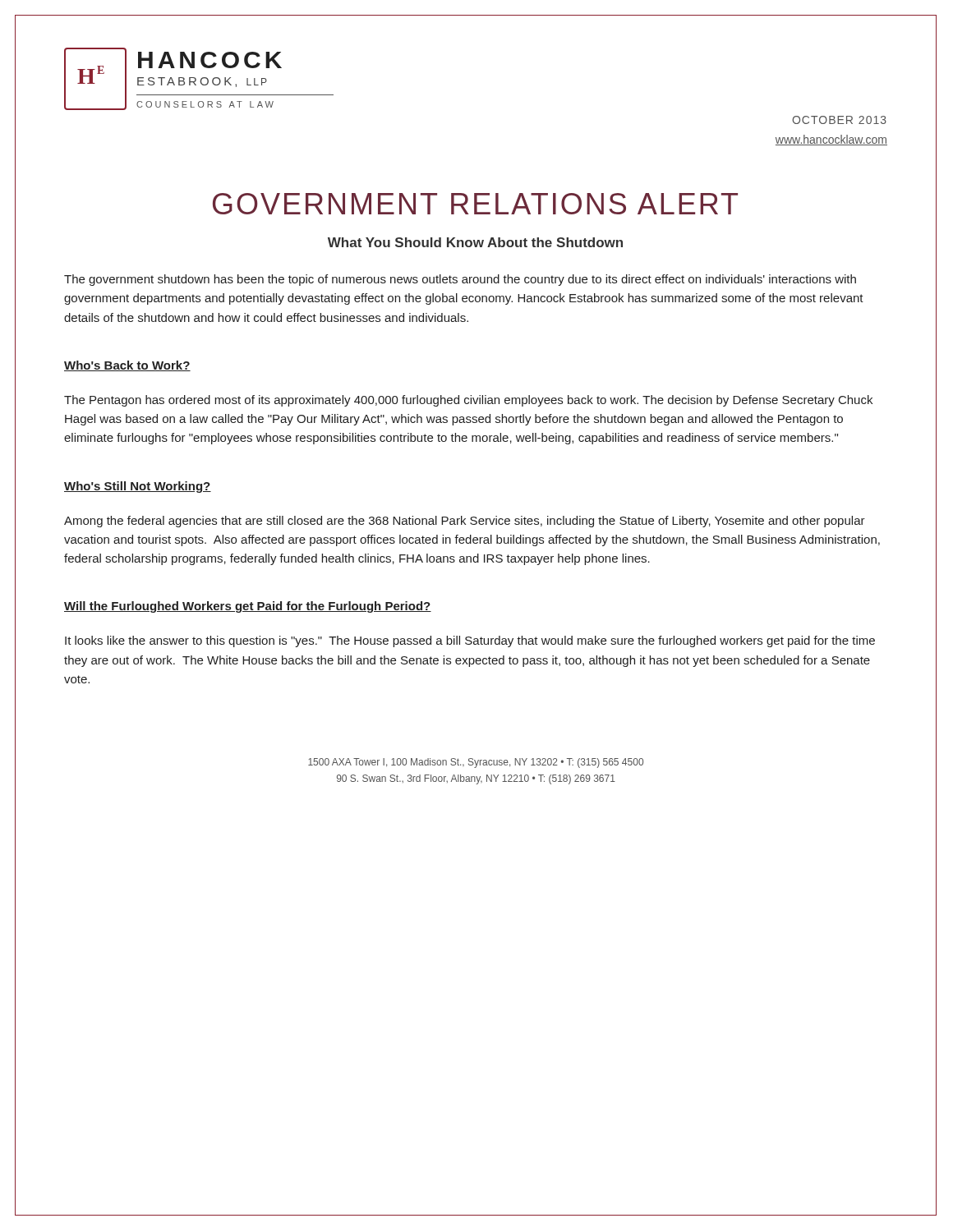This screenshot has width=953, height=1232.
Task: Navigate to the region starting "The Pentagon has ordered most"
Action: (468, 418)
